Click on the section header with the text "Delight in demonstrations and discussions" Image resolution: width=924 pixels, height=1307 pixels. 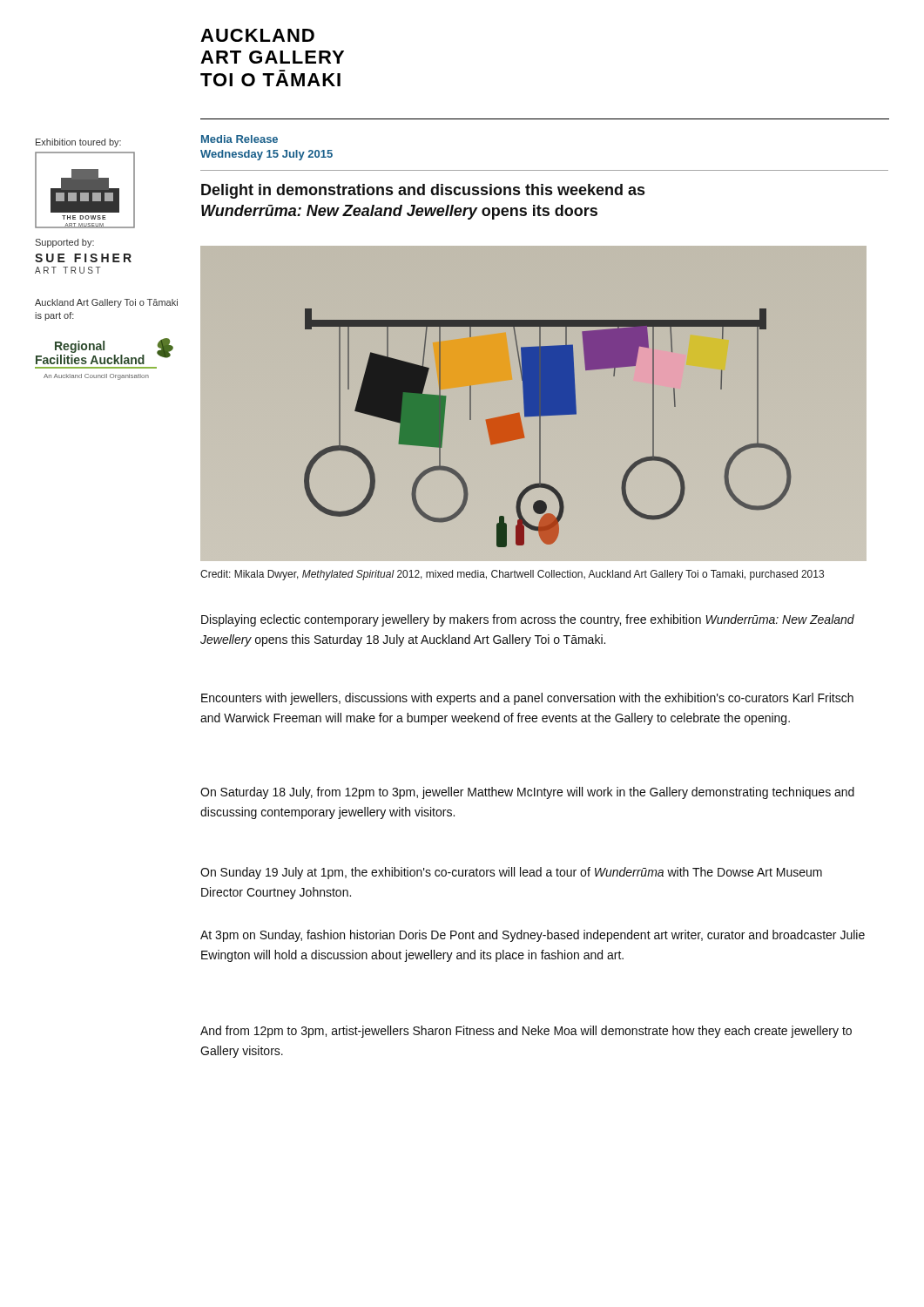[423, 201]
